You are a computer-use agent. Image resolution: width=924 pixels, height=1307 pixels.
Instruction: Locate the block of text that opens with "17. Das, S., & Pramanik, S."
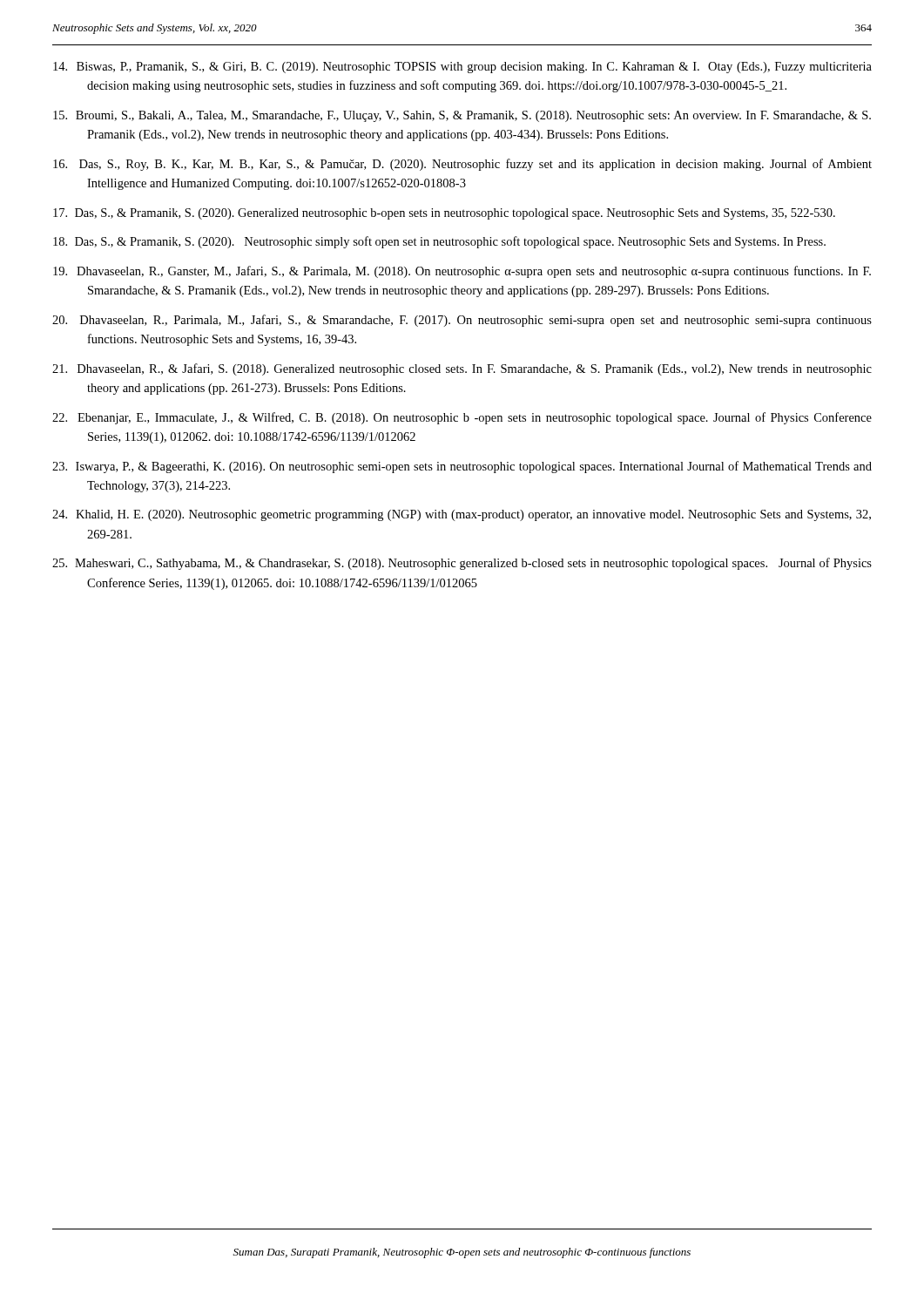444,212
